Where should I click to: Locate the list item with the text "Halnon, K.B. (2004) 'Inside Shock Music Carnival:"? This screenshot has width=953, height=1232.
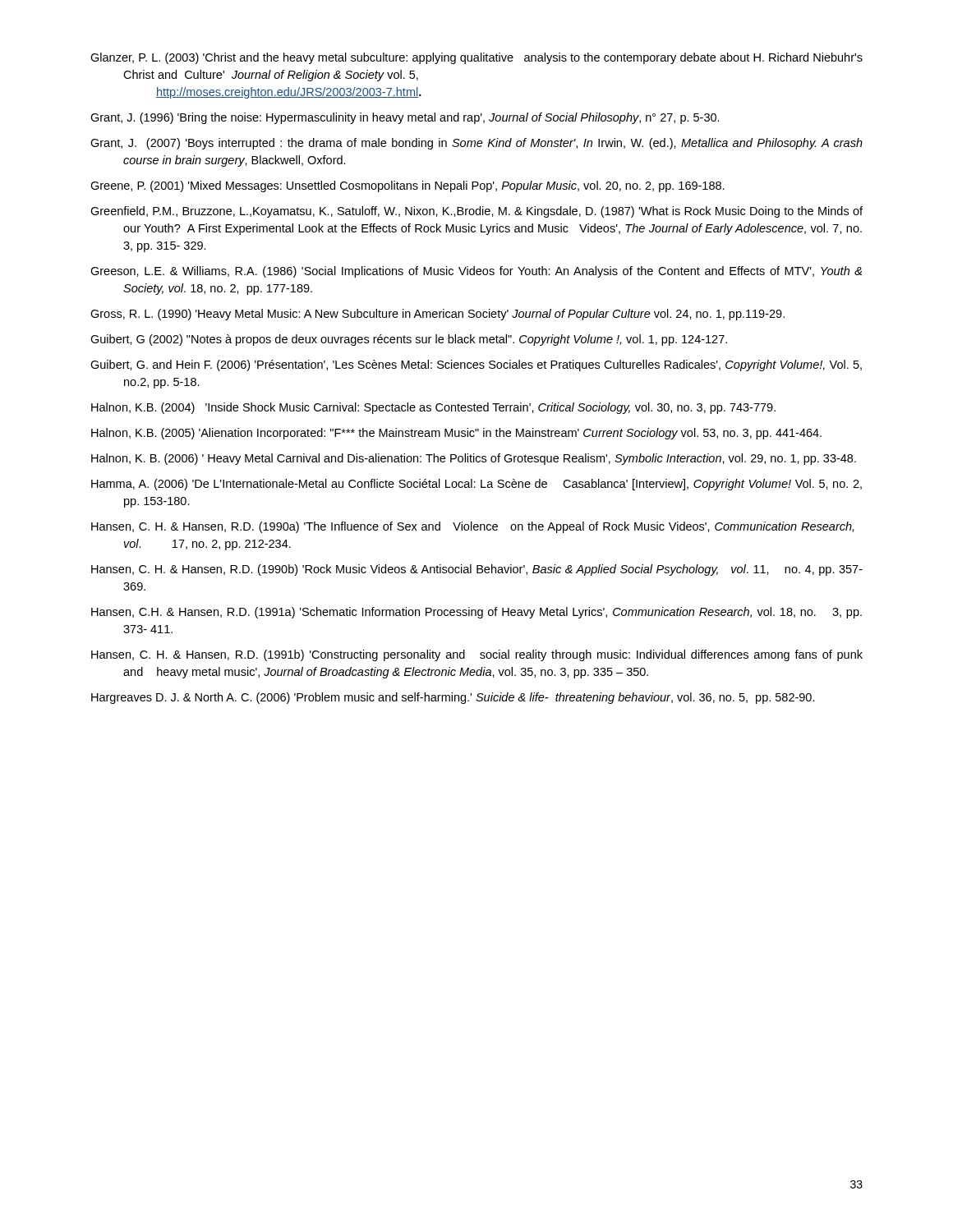click(433, 408)
